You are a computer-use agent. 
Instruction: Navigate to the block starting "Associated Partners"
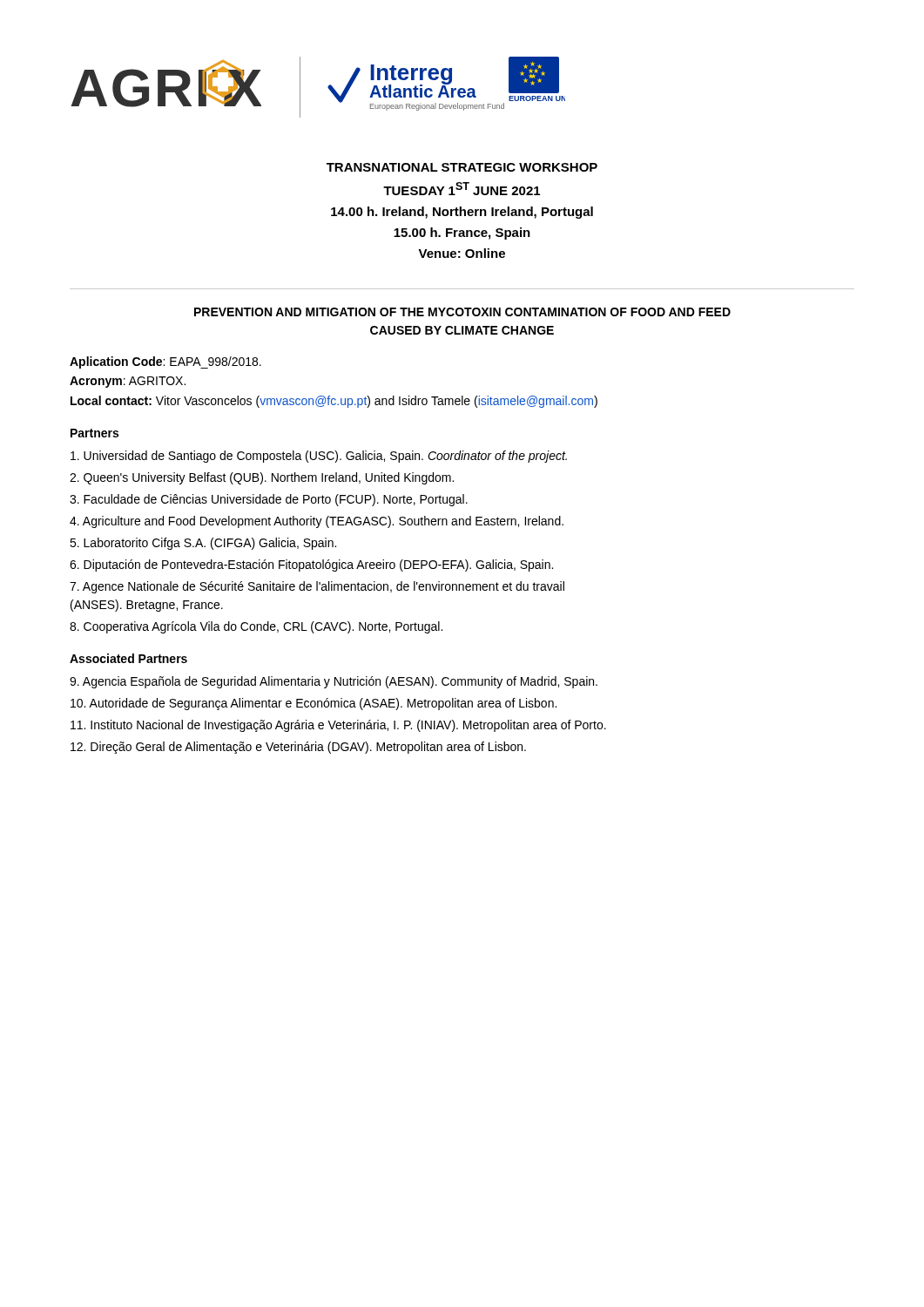pos(129,659)
